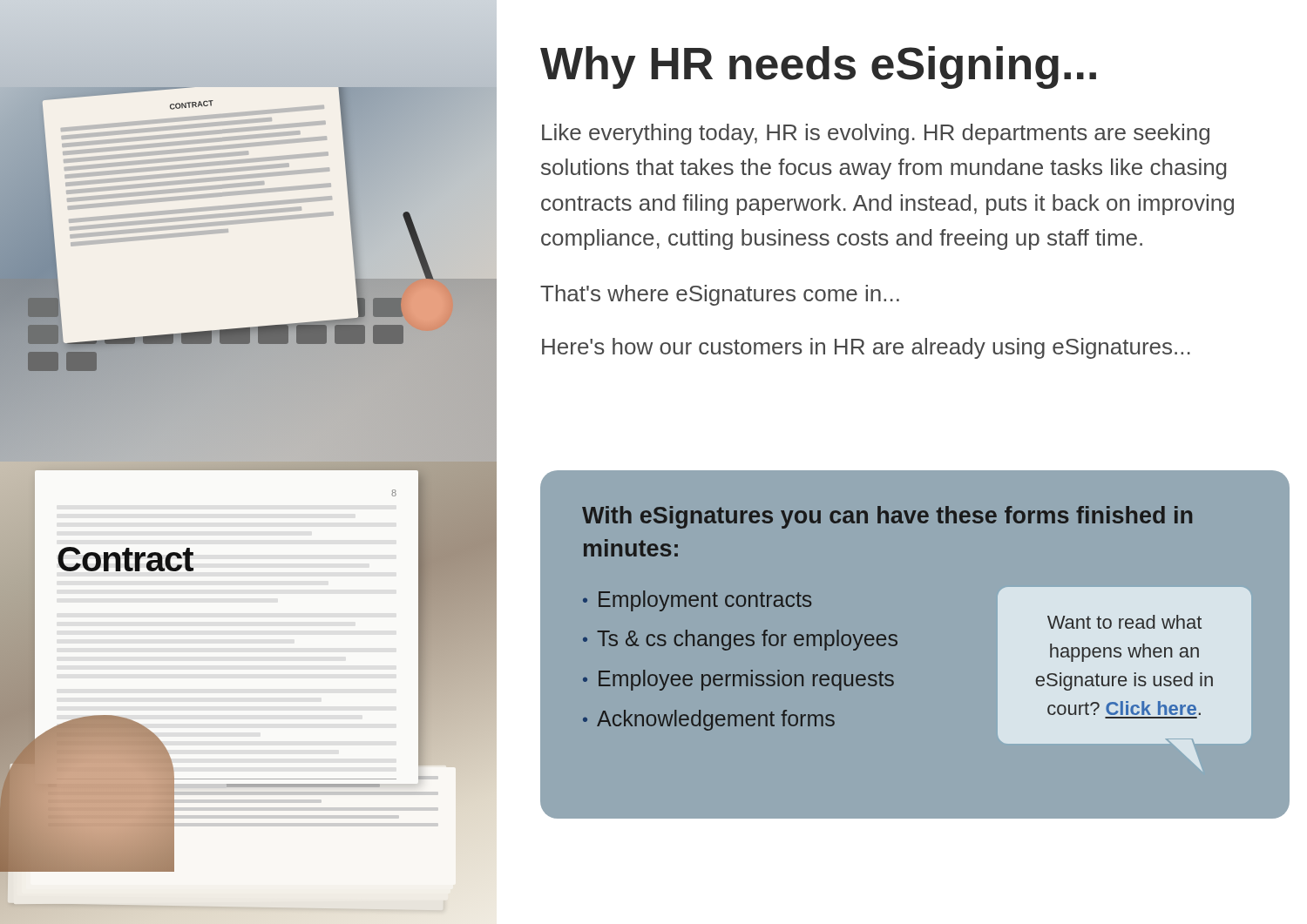Find the photo

pos(248,462)
